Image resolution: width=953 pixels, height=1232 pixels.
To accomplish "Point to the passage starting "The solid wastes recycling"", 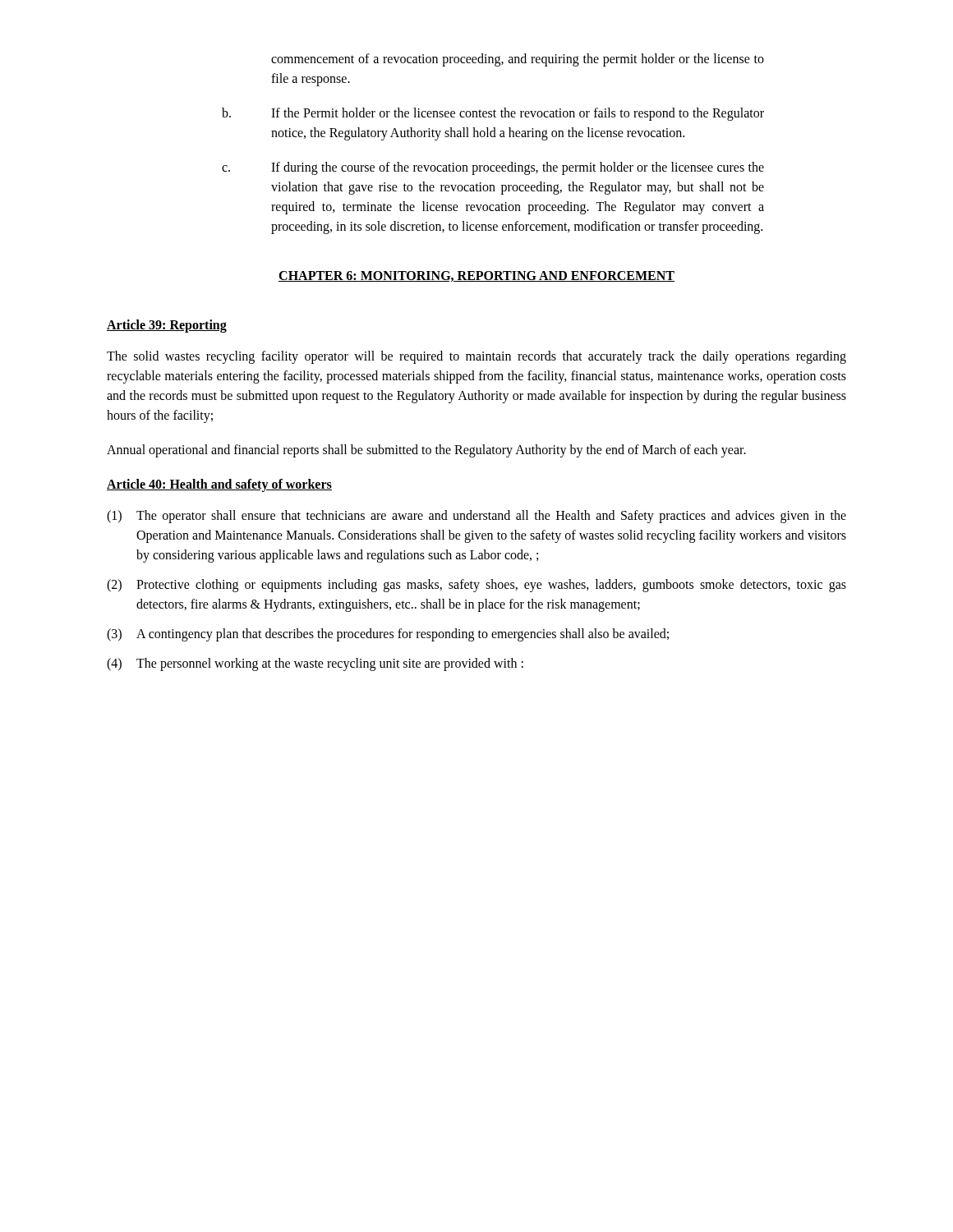I will point(476,386).
